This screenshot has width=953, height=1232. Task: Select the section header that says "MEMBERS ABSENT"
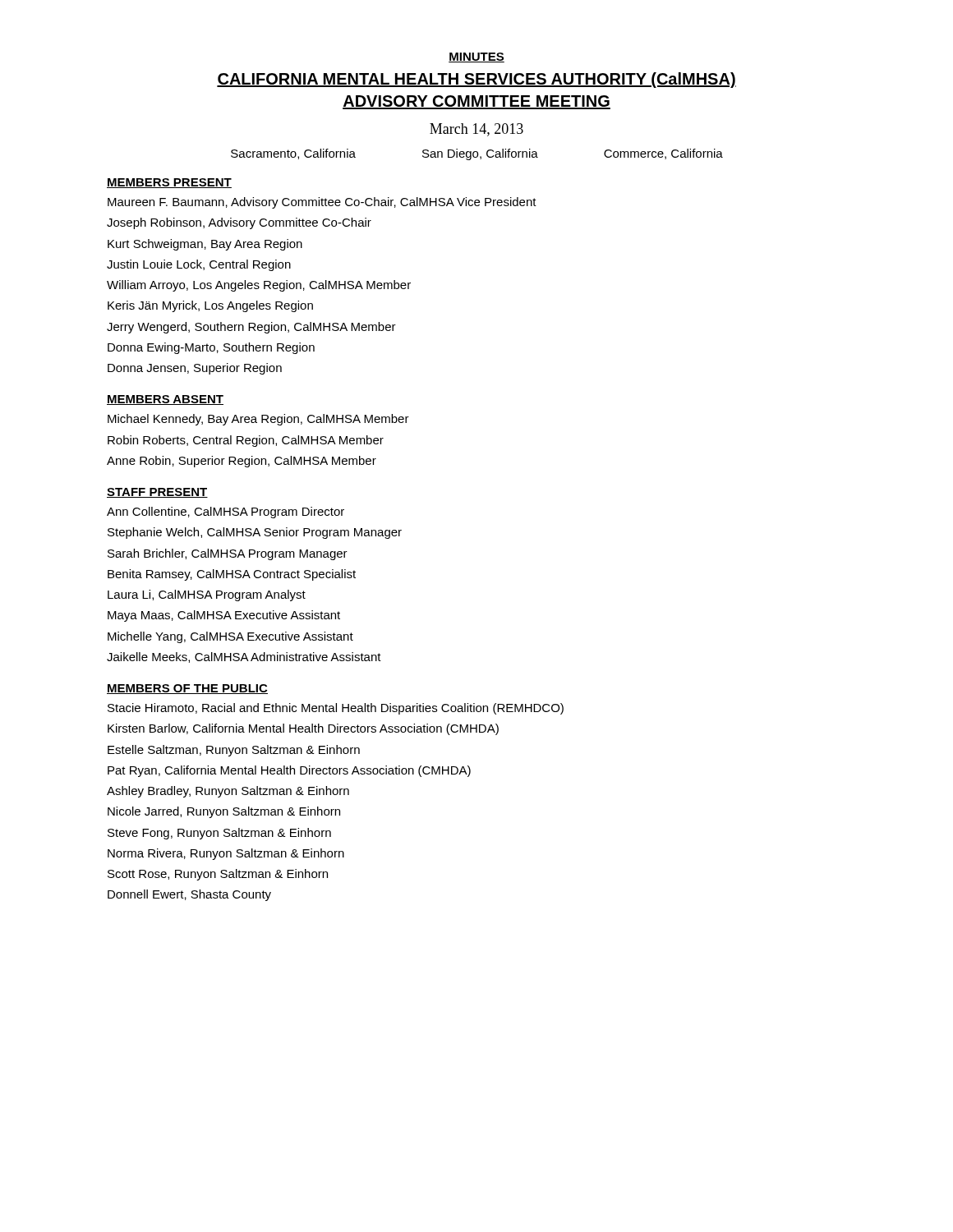(x=165, y=399)
